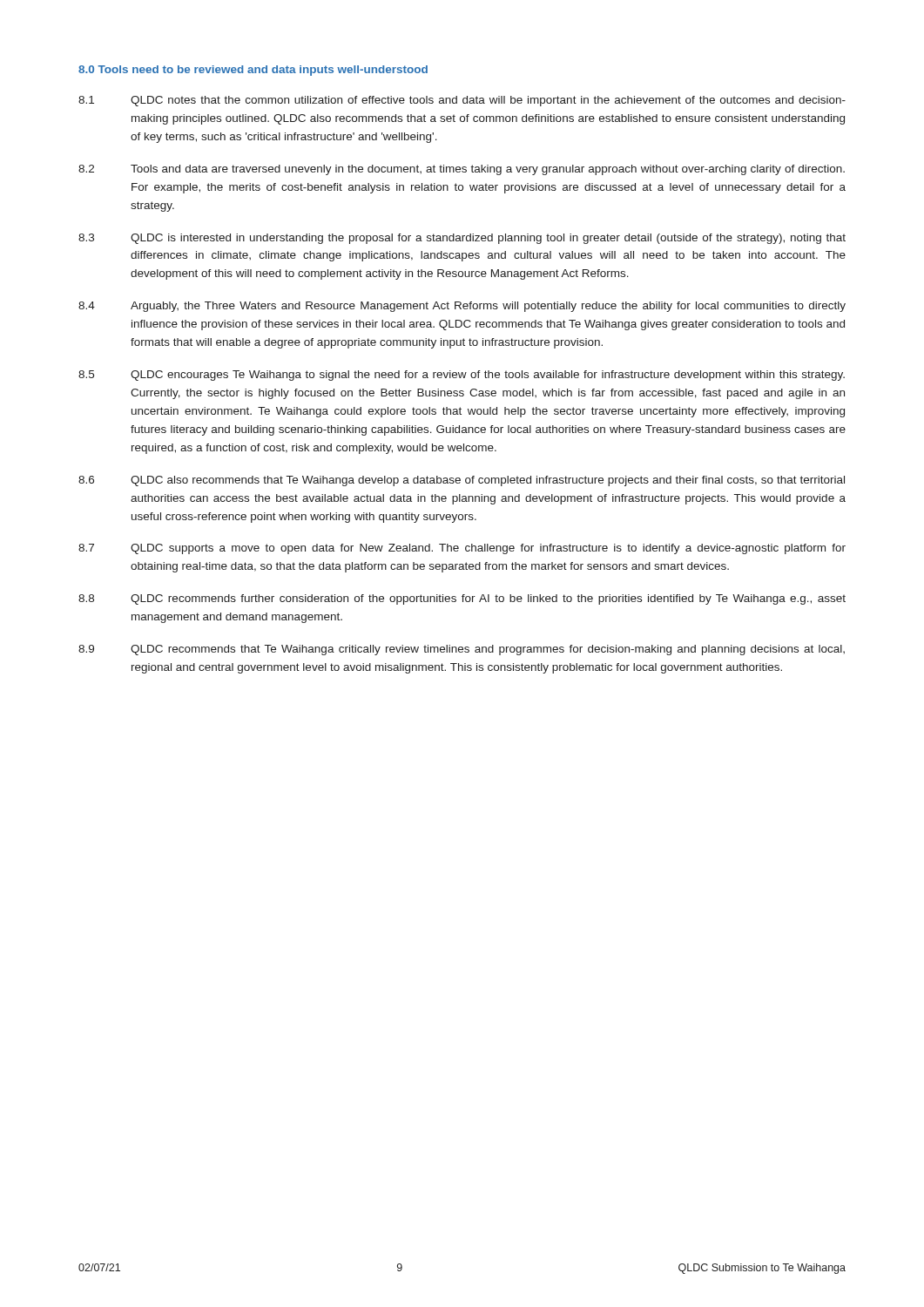Point to the region starting "8.2 Tools and data are traversed"
Screen dimensions: 1307x924
coord(462,187)
